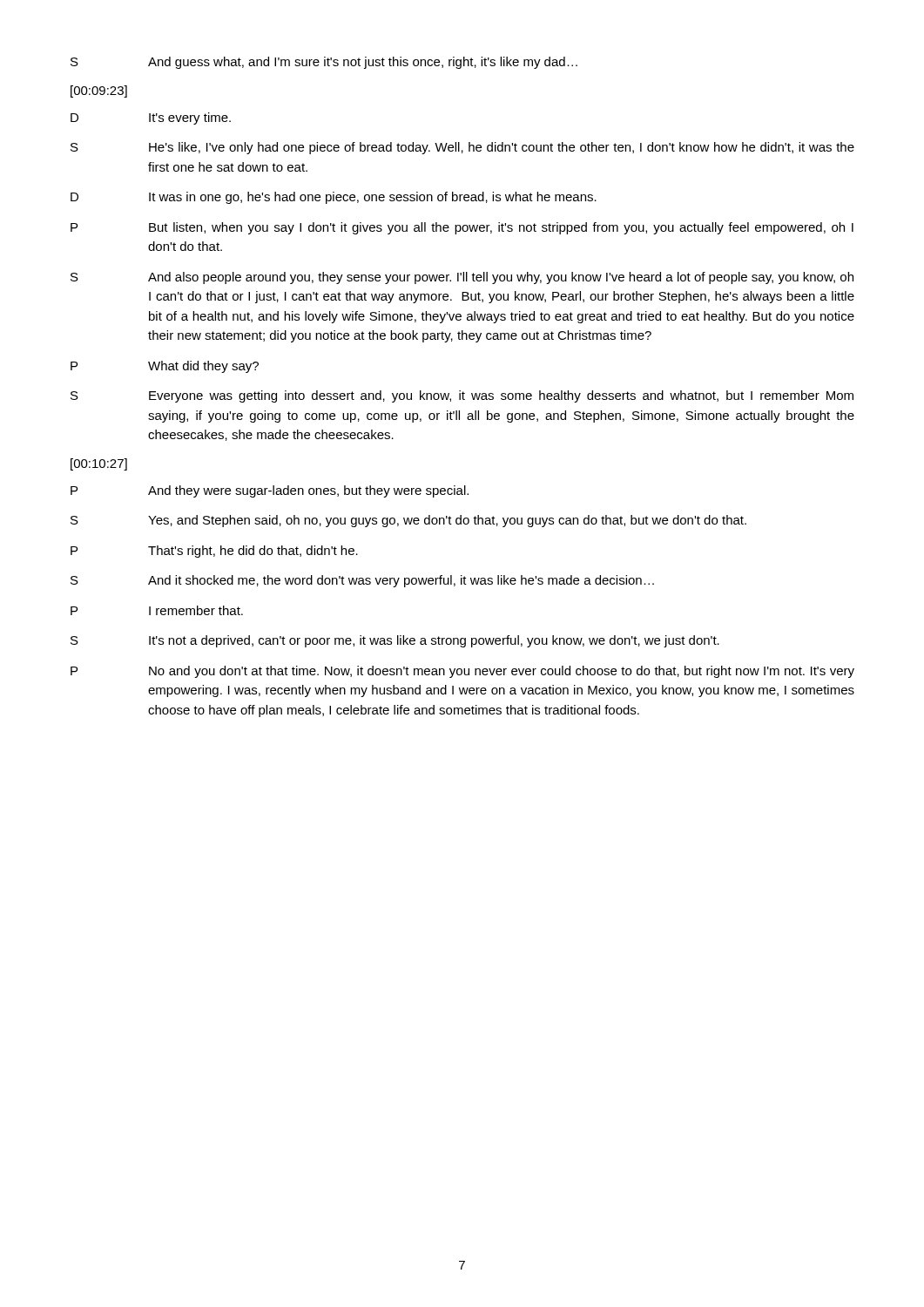Screen dimensions: 1307x924
Task: Select the list item containing "S And guess what, and I'm"
Action: pos(462,62)
